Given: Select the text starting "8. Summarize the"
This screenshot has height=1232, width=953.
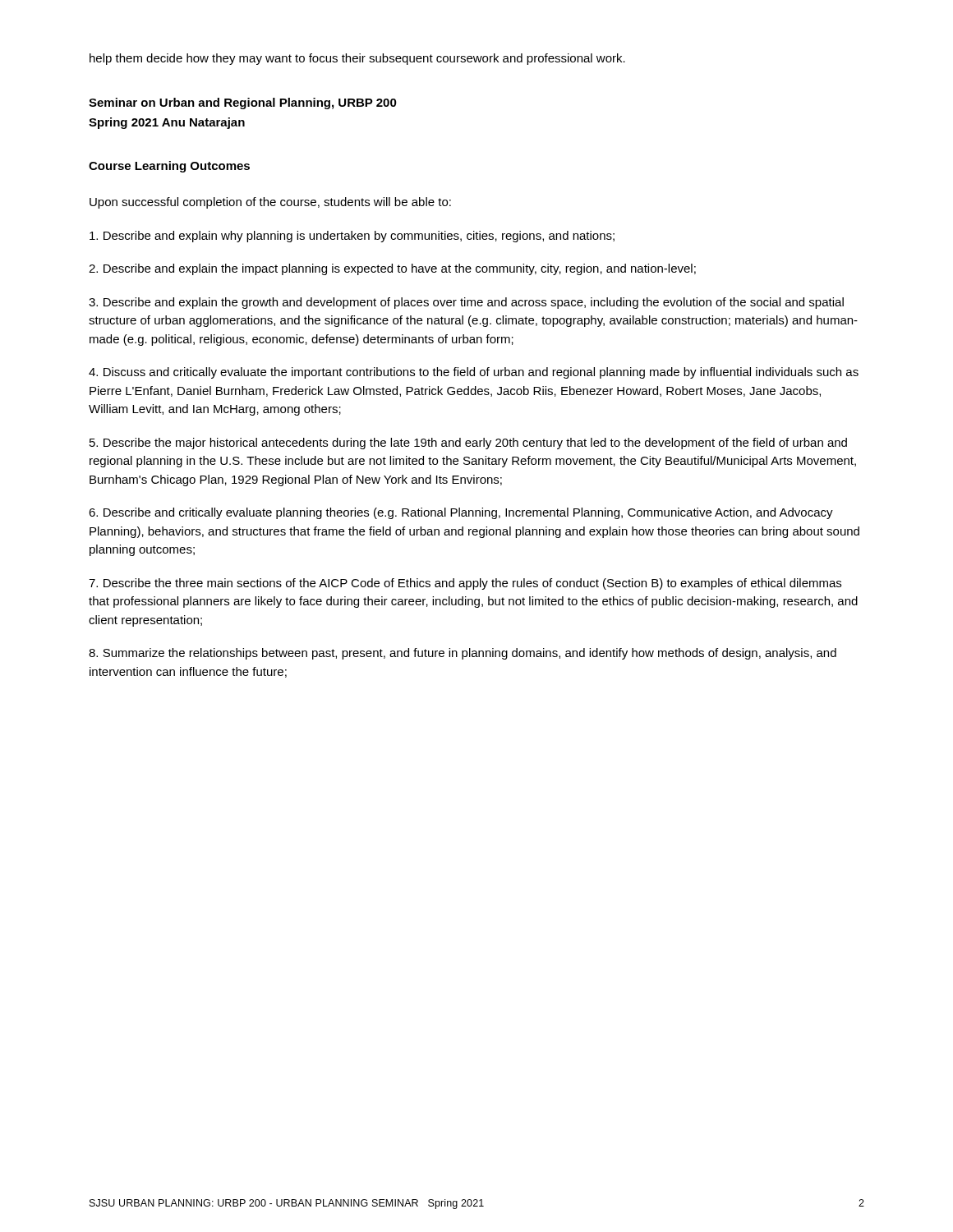Looking at the screenshot, I should (463, 662).
